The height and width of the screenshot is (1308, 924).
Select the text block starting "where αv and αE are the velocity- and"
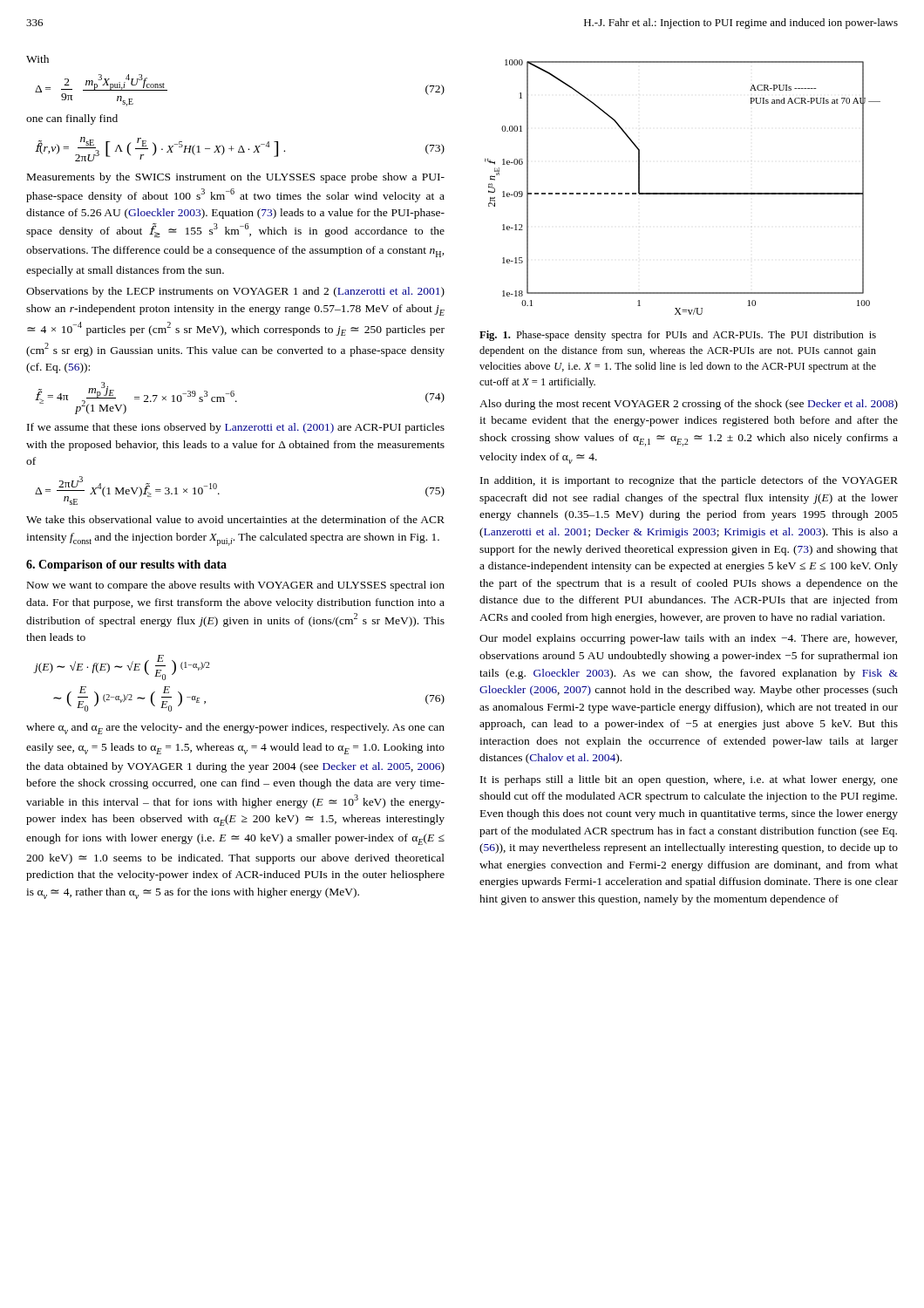click(235, 811)
